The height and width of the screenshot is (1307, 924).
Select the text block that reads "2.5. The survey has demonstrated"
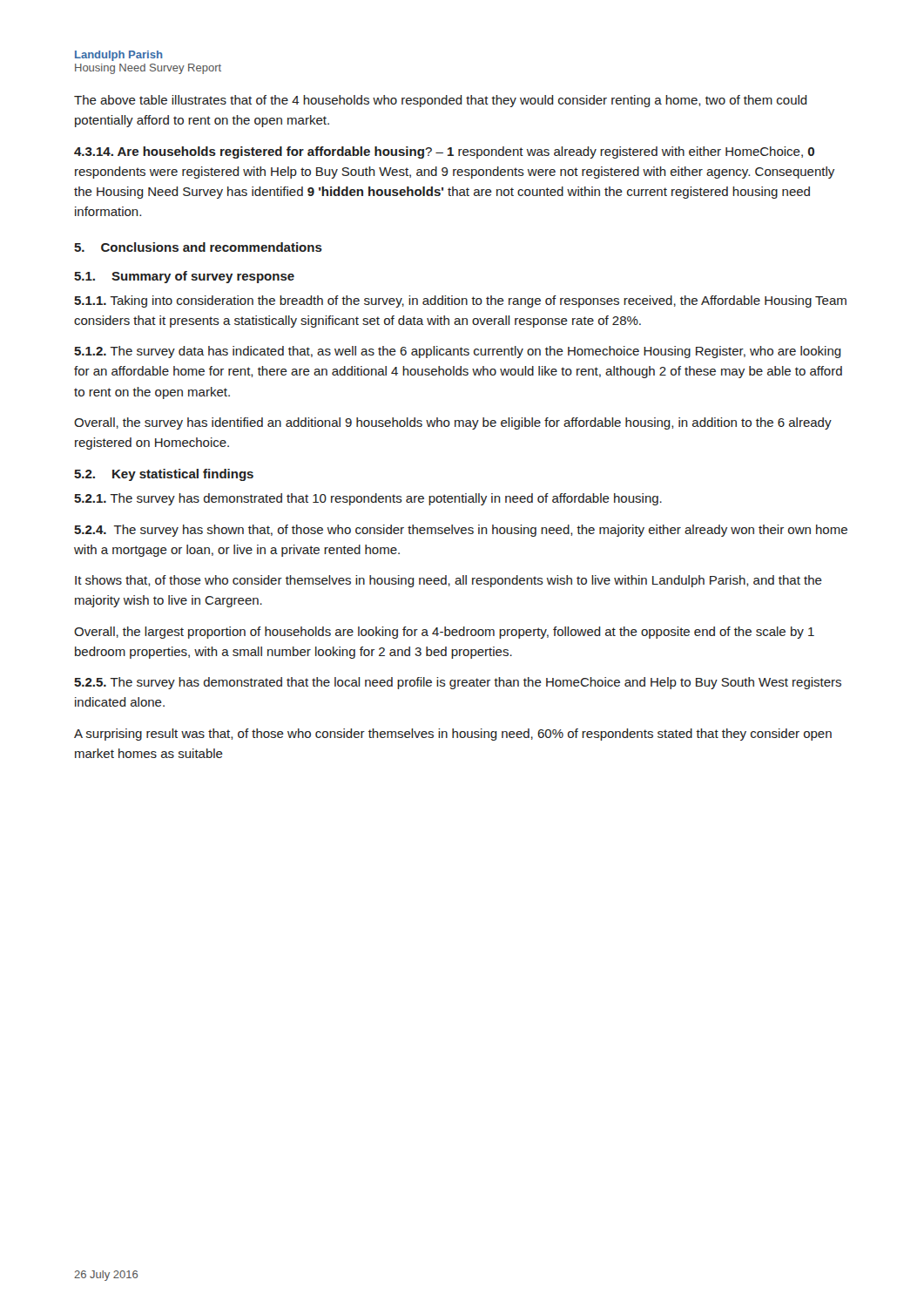(x=462, y=692)
